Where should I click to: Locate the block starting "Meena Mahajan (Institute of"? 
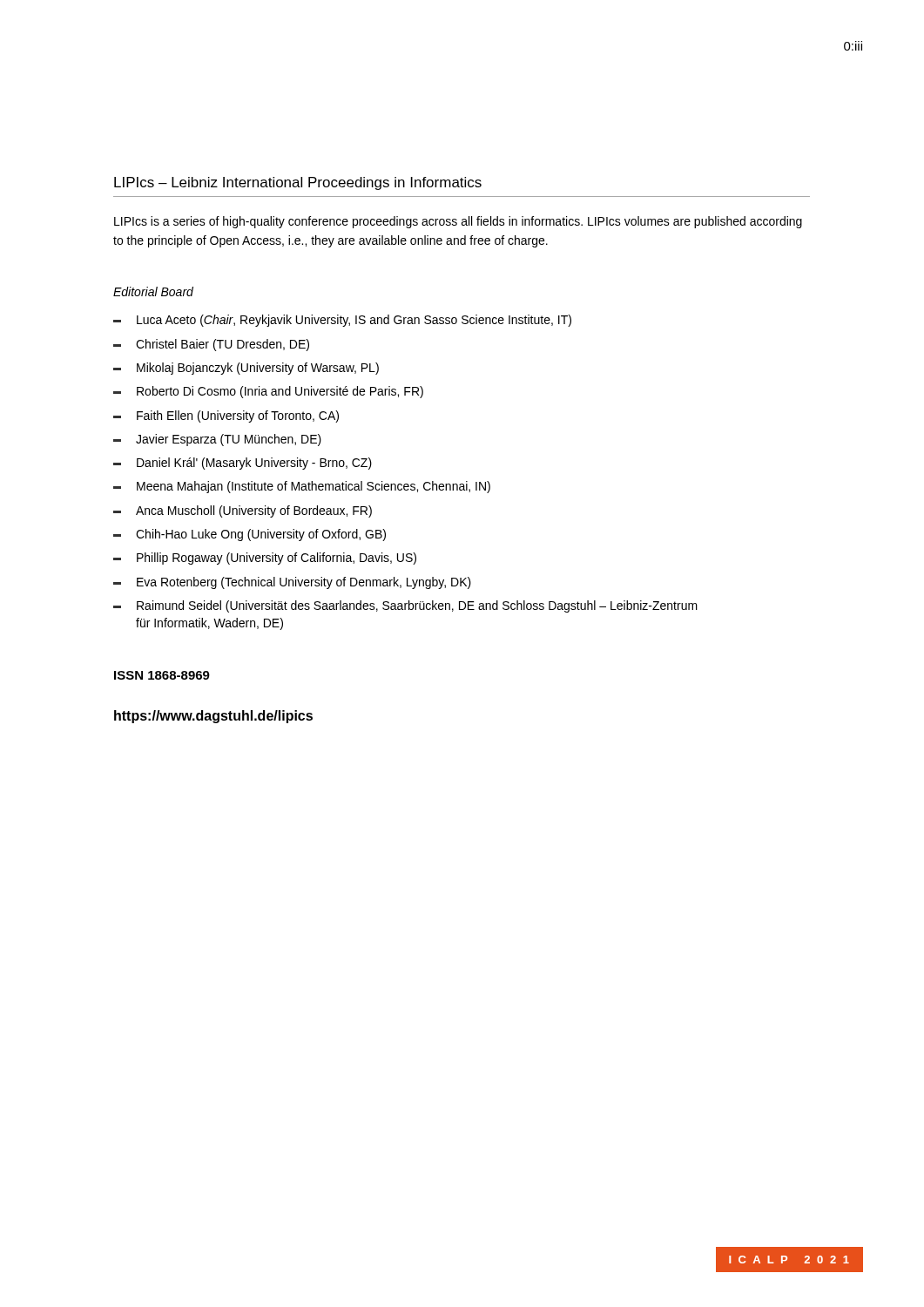(x=462, y=487)
